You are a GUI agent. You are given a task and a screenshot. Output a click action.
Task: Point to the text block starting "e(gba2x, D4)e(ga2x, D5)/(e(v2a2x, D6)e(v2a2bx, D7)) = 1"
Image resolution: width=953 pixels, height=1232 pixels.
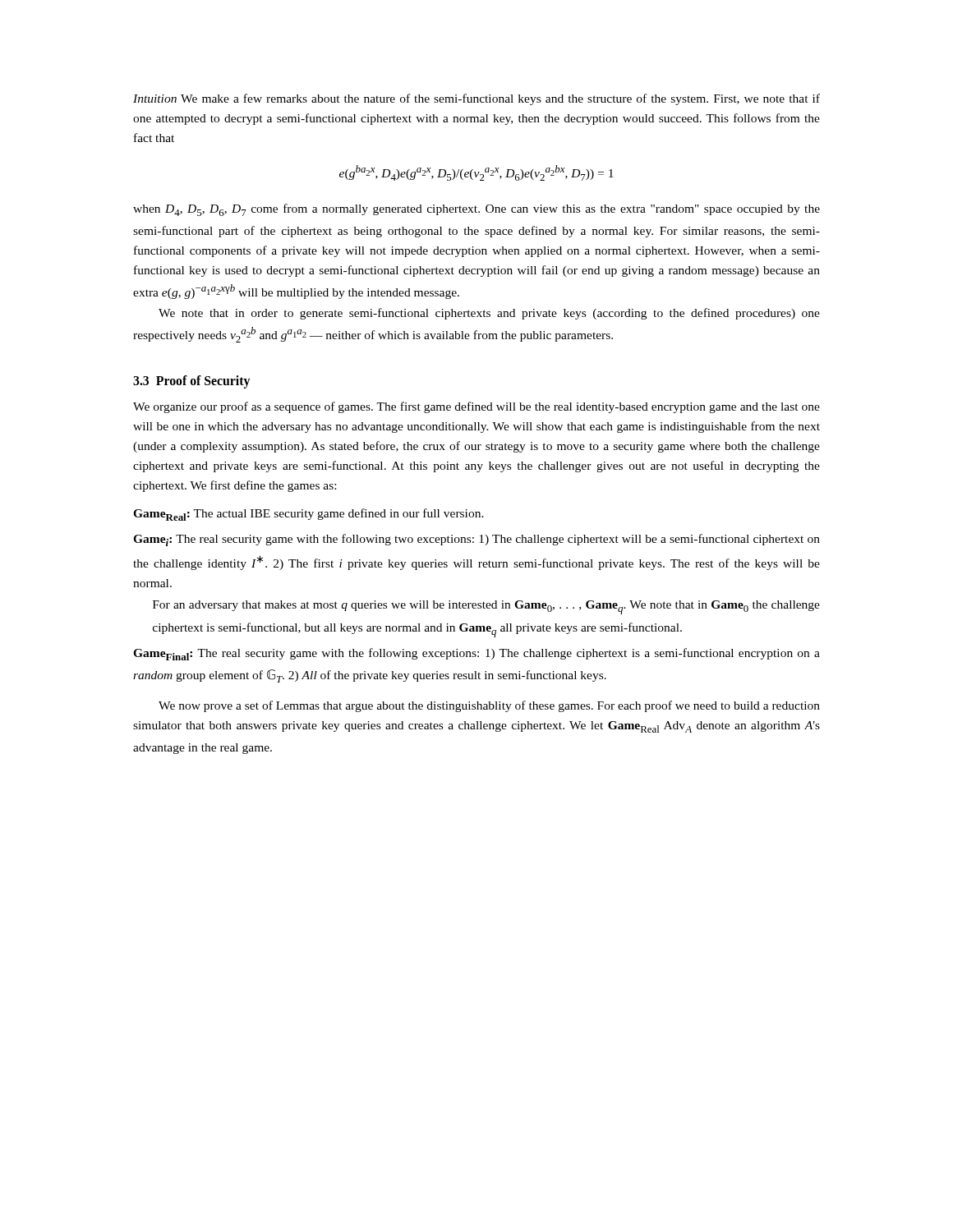(476, 173)
